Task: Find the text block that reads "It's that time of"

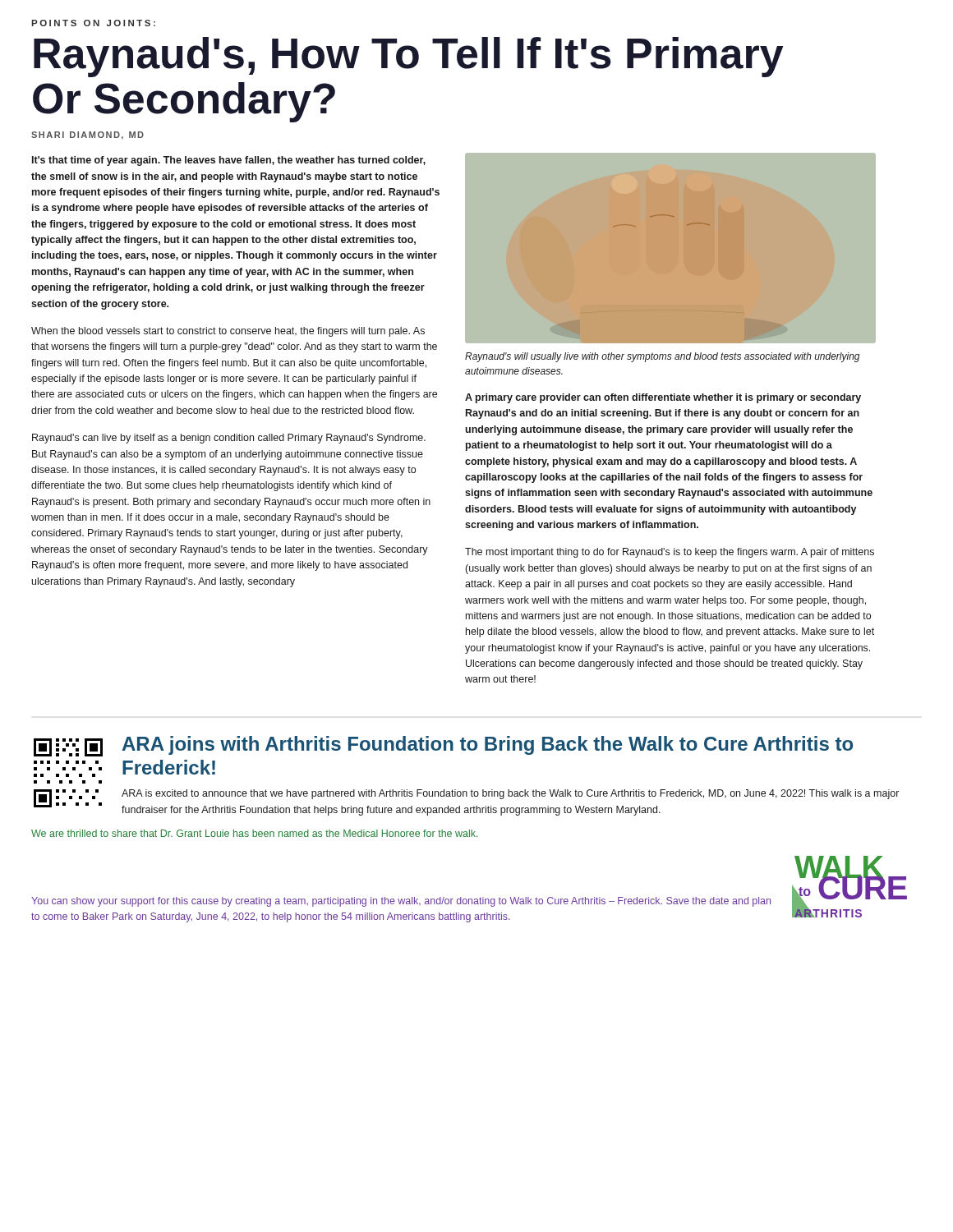Action: pos(236,232)
